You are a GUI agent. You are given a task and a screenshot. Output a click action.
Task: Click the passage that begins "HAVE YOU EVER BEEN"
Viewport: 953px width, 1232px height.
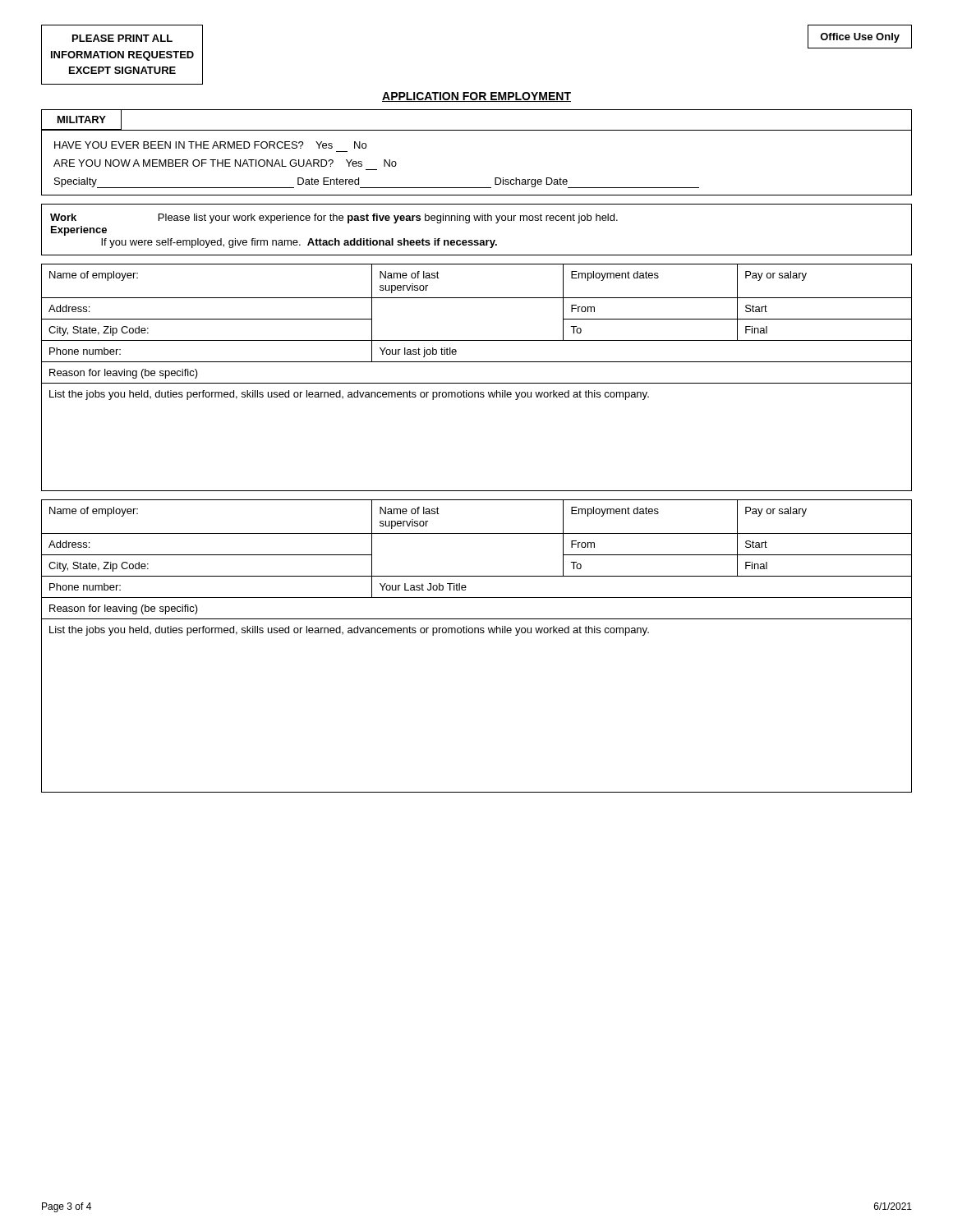pos(210,145)
